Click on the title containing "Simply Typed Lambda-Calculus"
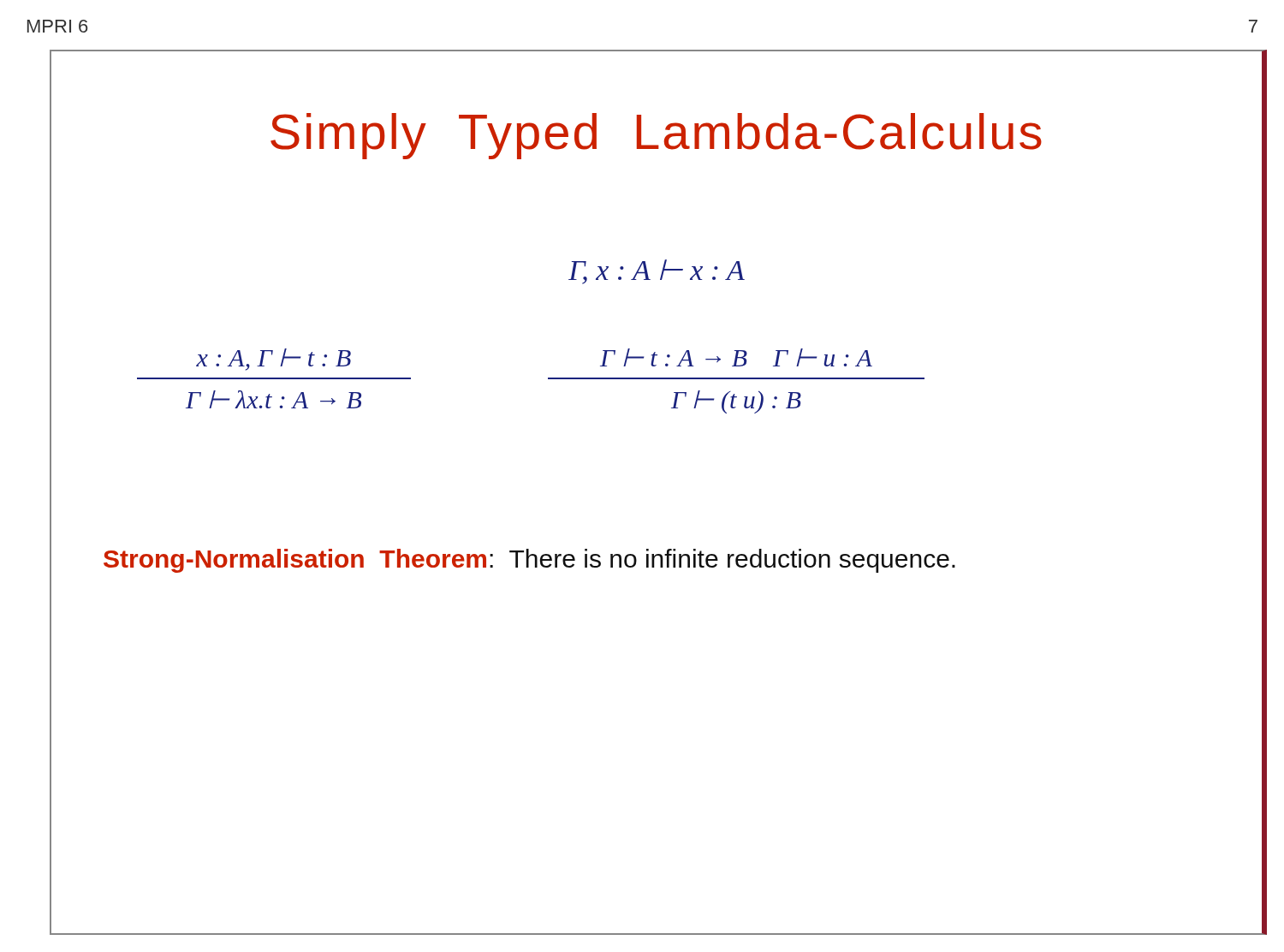The image size is (1284, 952). [657, 131]
